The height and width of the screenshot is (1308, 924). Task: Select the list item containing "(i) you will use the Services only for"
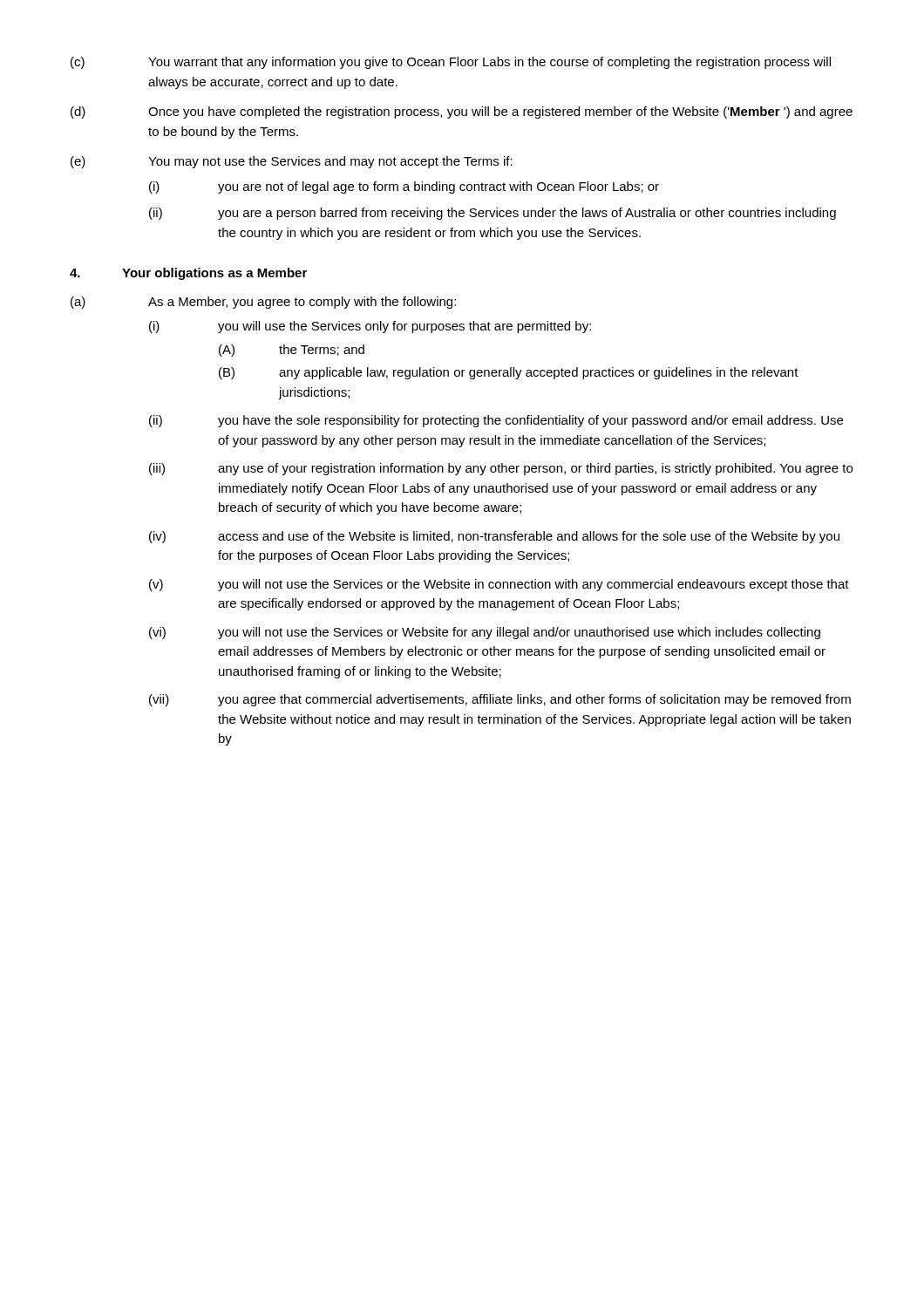point(501,326)
